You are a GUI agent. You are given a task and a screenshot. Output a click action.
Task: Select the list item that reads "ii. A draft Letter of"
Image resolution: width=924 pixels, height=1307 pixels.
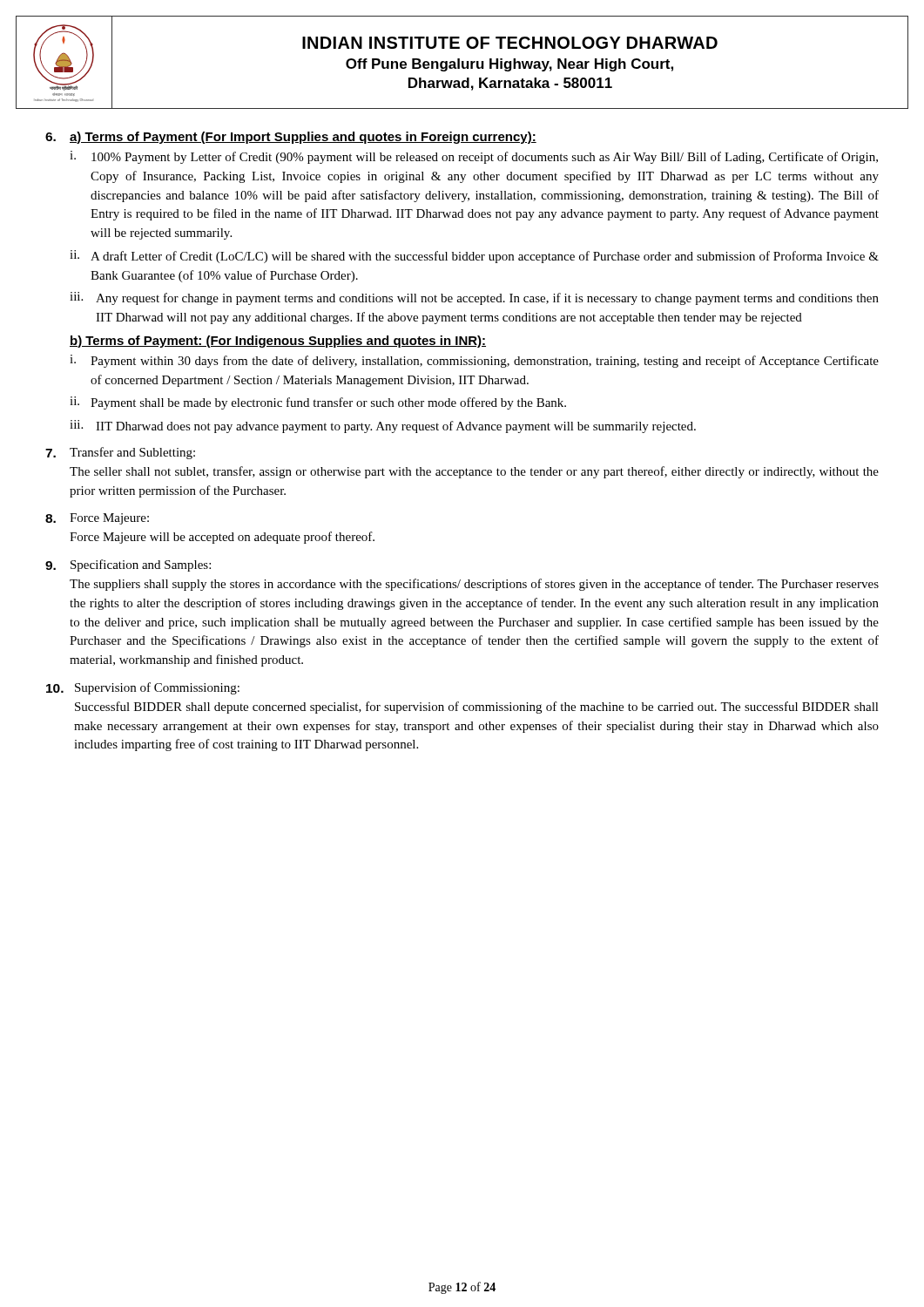[474, 266]
